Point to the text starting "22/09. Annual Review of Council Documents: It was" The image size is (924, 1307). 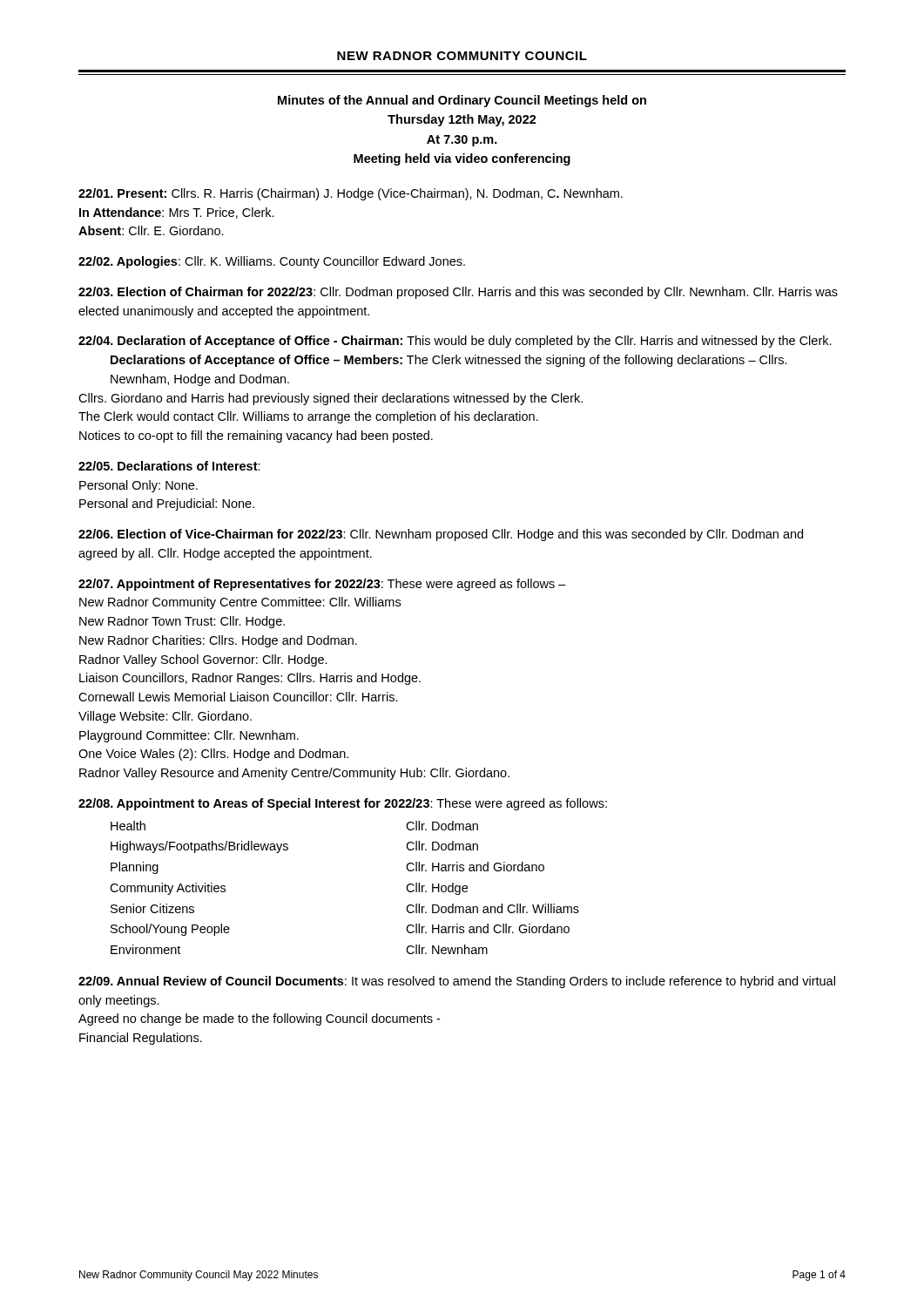tap(457, 982)
